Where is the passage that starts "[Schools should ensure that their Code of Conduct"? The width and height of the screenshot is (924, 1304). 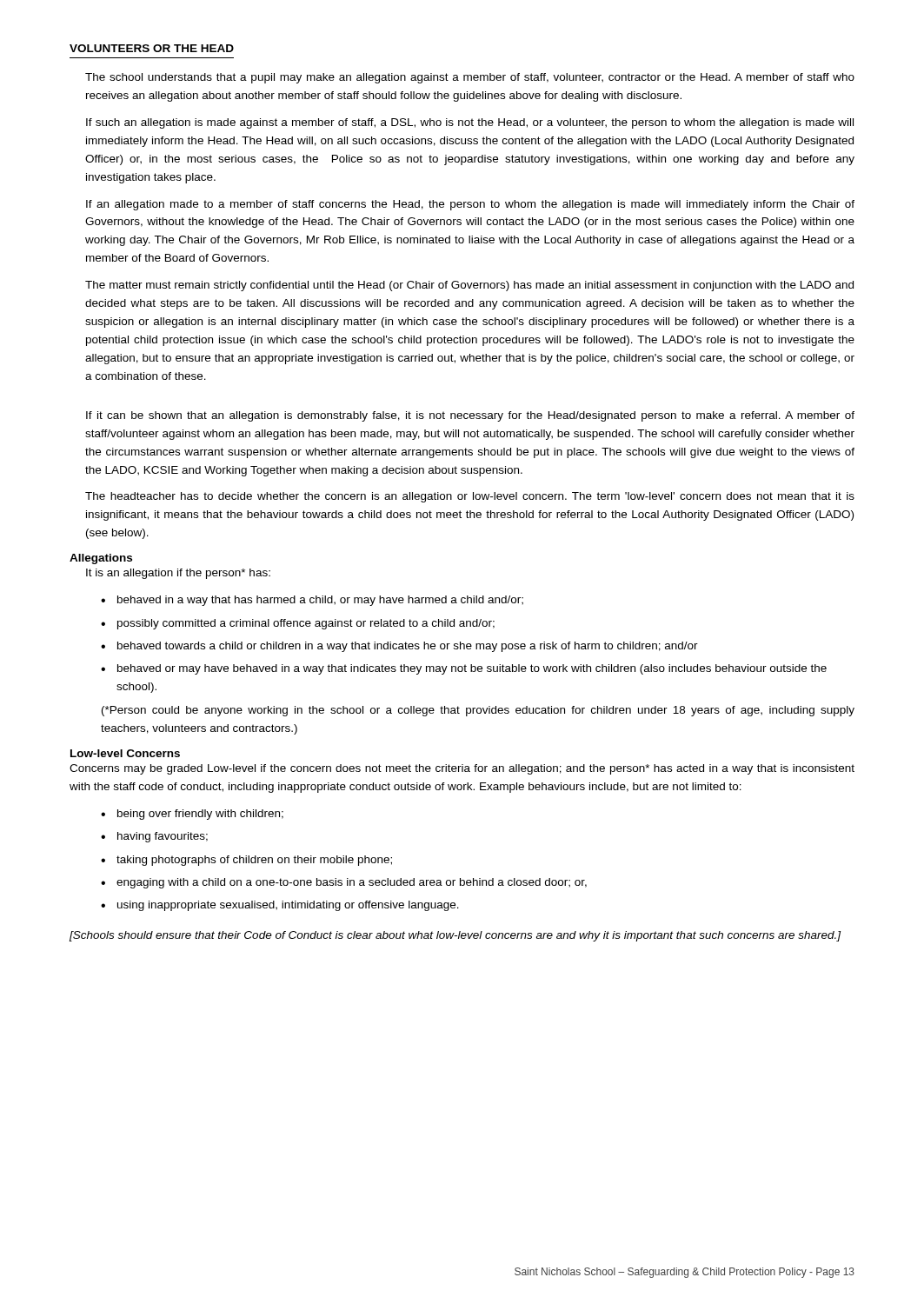455,935
